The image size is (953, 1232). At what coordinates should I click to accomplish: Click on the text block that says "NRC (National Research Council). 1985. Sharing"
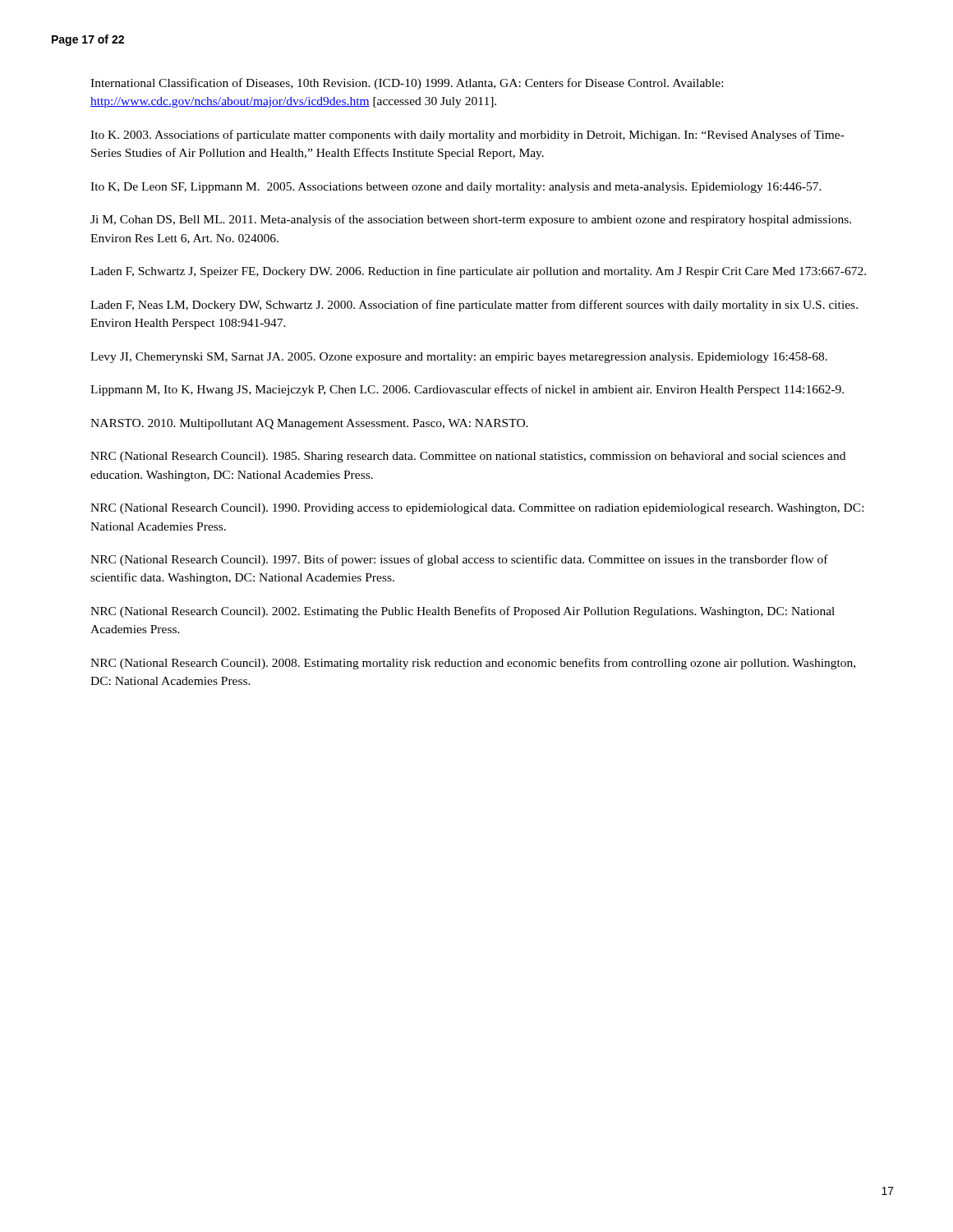[x=468, y=465]
